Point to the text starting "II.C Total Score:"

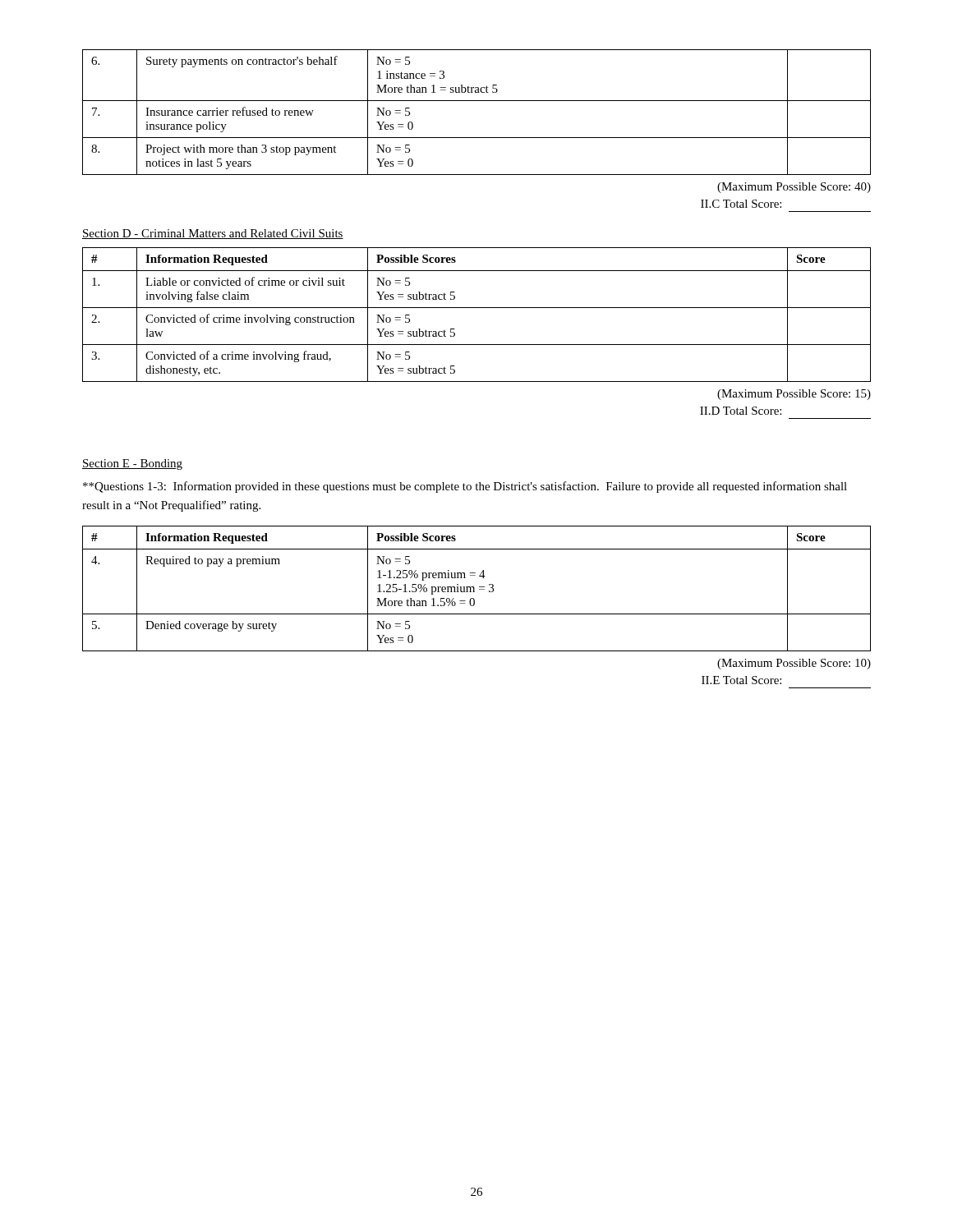786,205
